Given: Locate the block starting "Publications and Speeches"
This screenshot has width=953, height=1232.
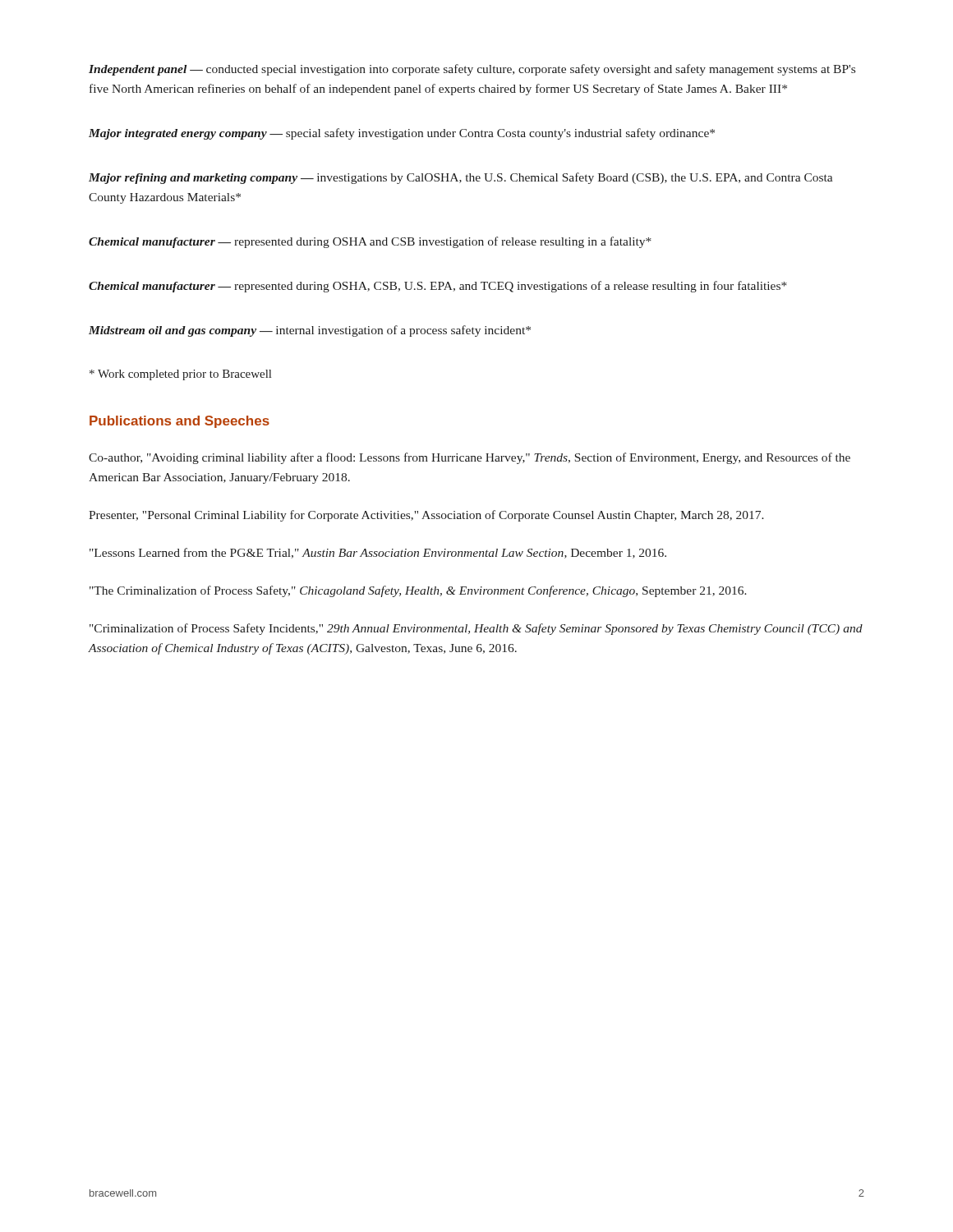Looking at the screenshot, I should tap(179, 421).
